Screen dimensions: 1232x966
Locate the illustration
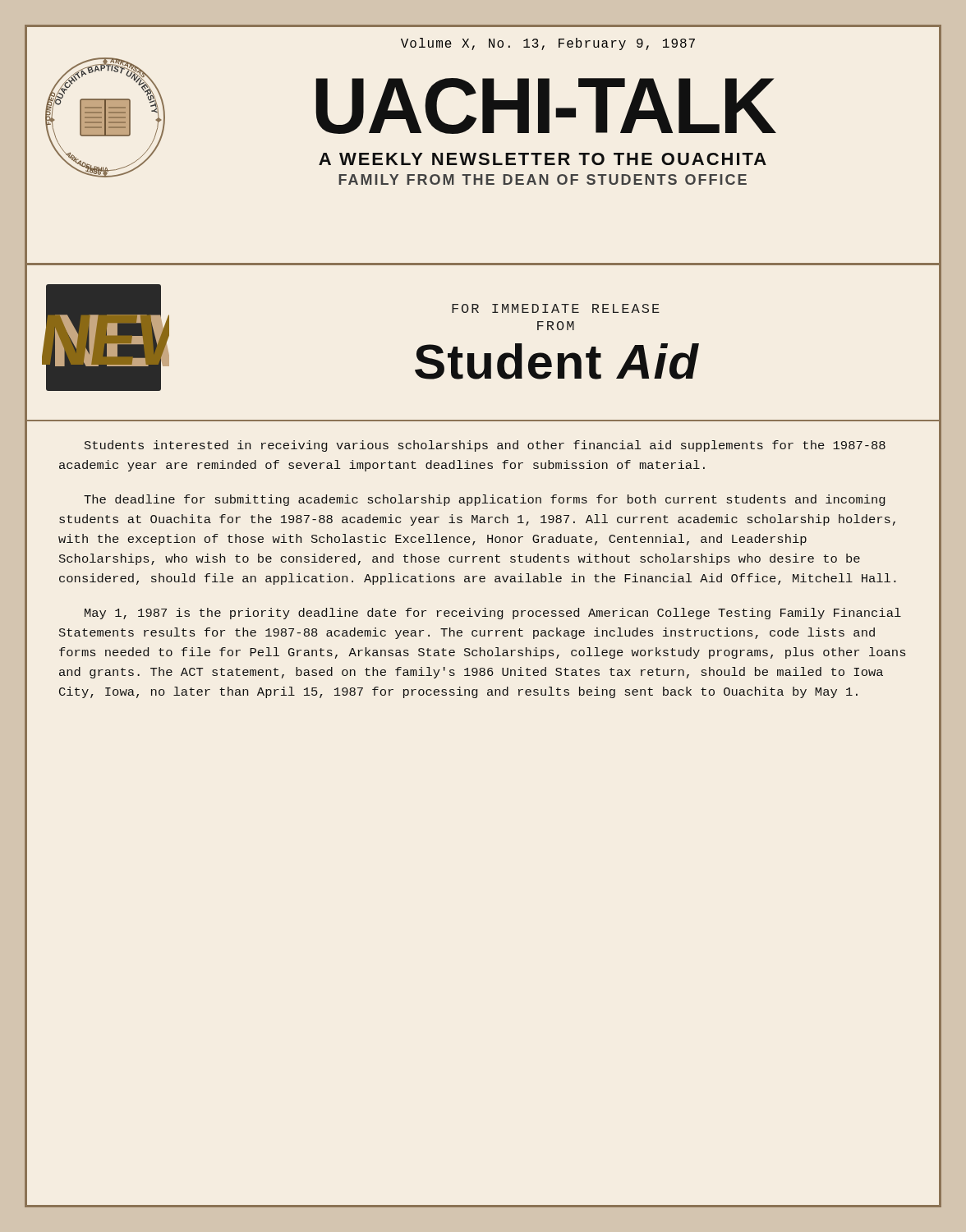point(108,344)
